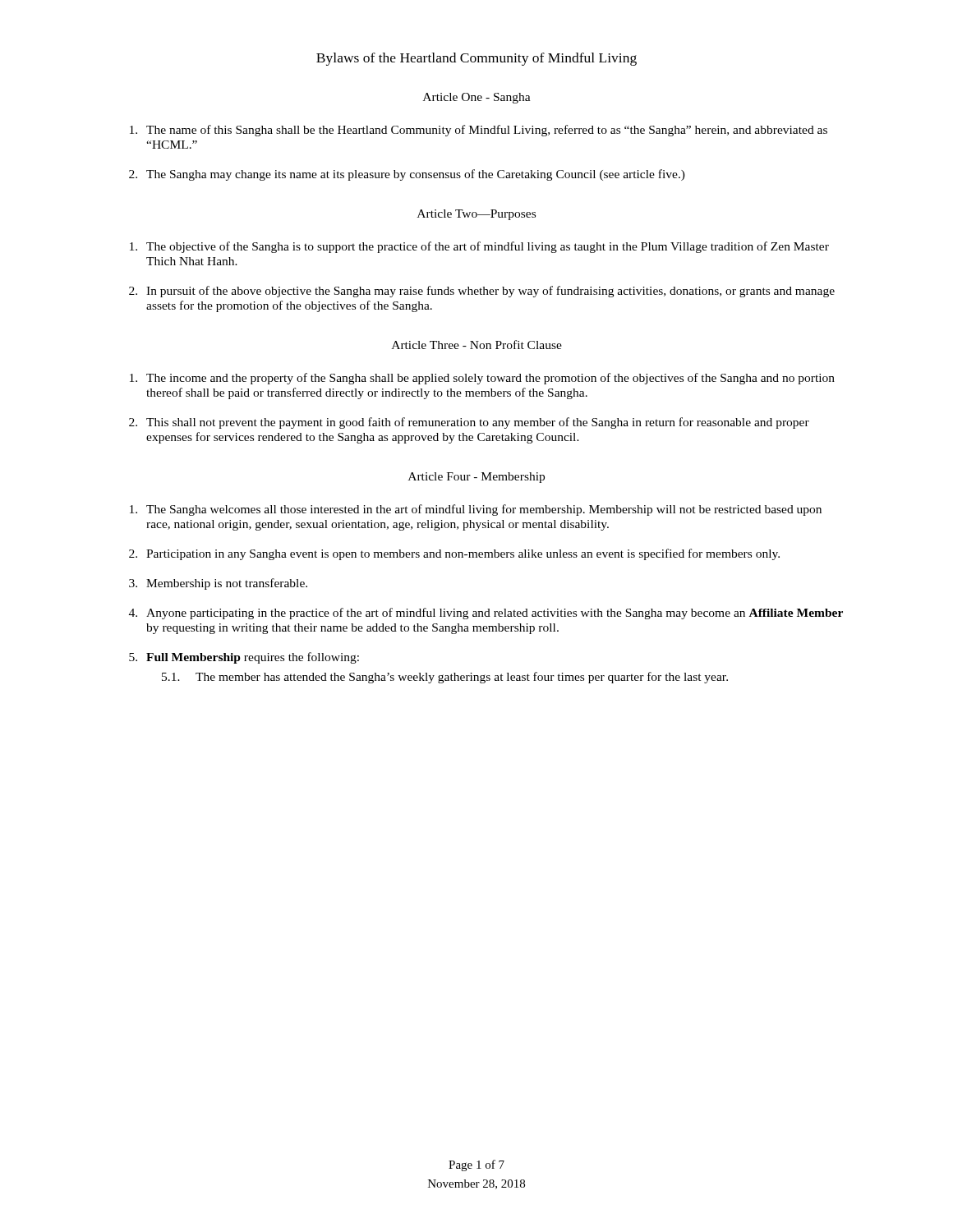This screenshot has width=953, height=1232.
Task: Find the block on this page that starts "2. This shall not prevent the"
Action: (x=476, y=430)
